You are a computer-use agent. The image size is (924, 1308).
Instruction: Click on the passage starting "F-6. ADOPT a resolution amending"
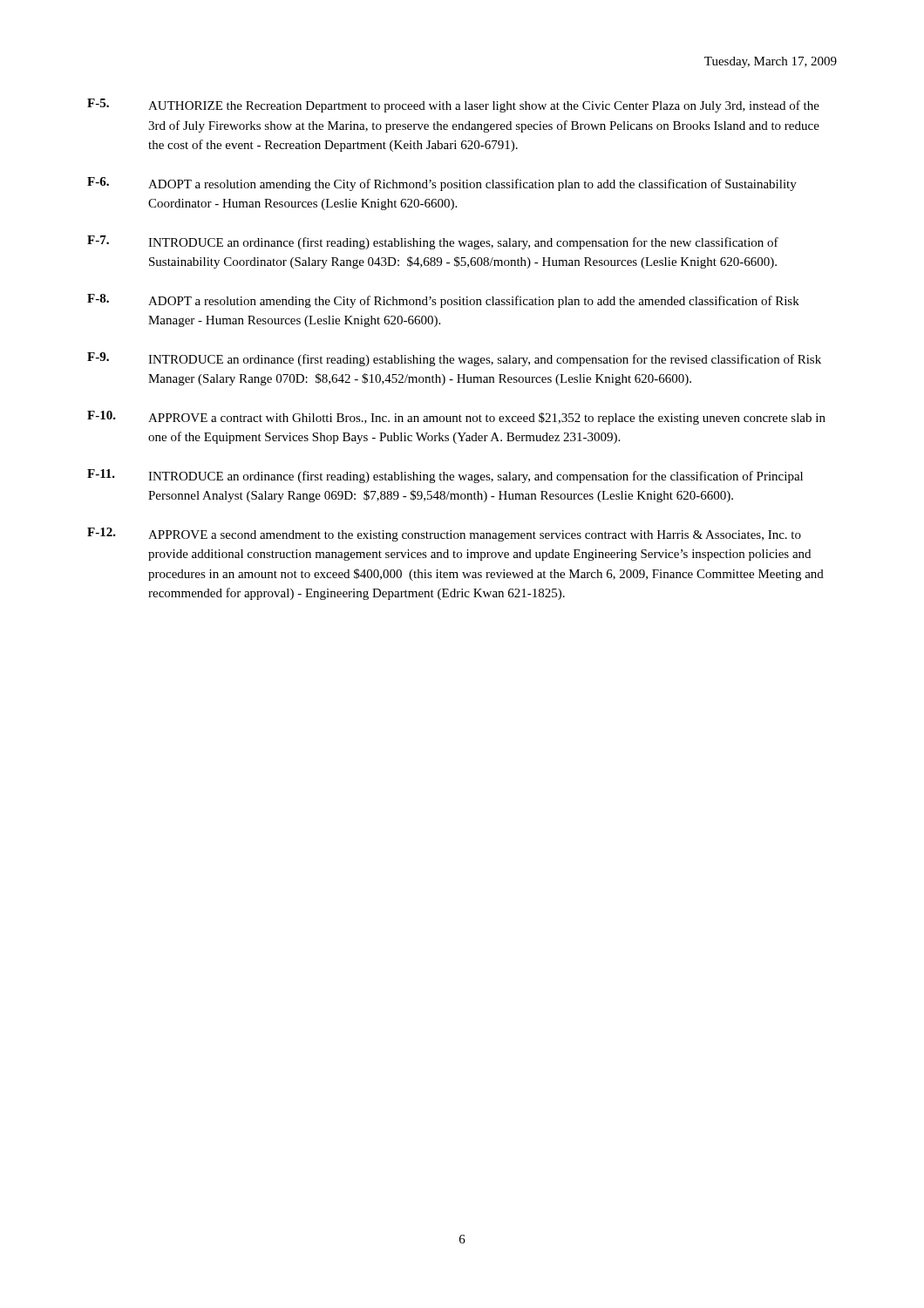click(462, 194)
